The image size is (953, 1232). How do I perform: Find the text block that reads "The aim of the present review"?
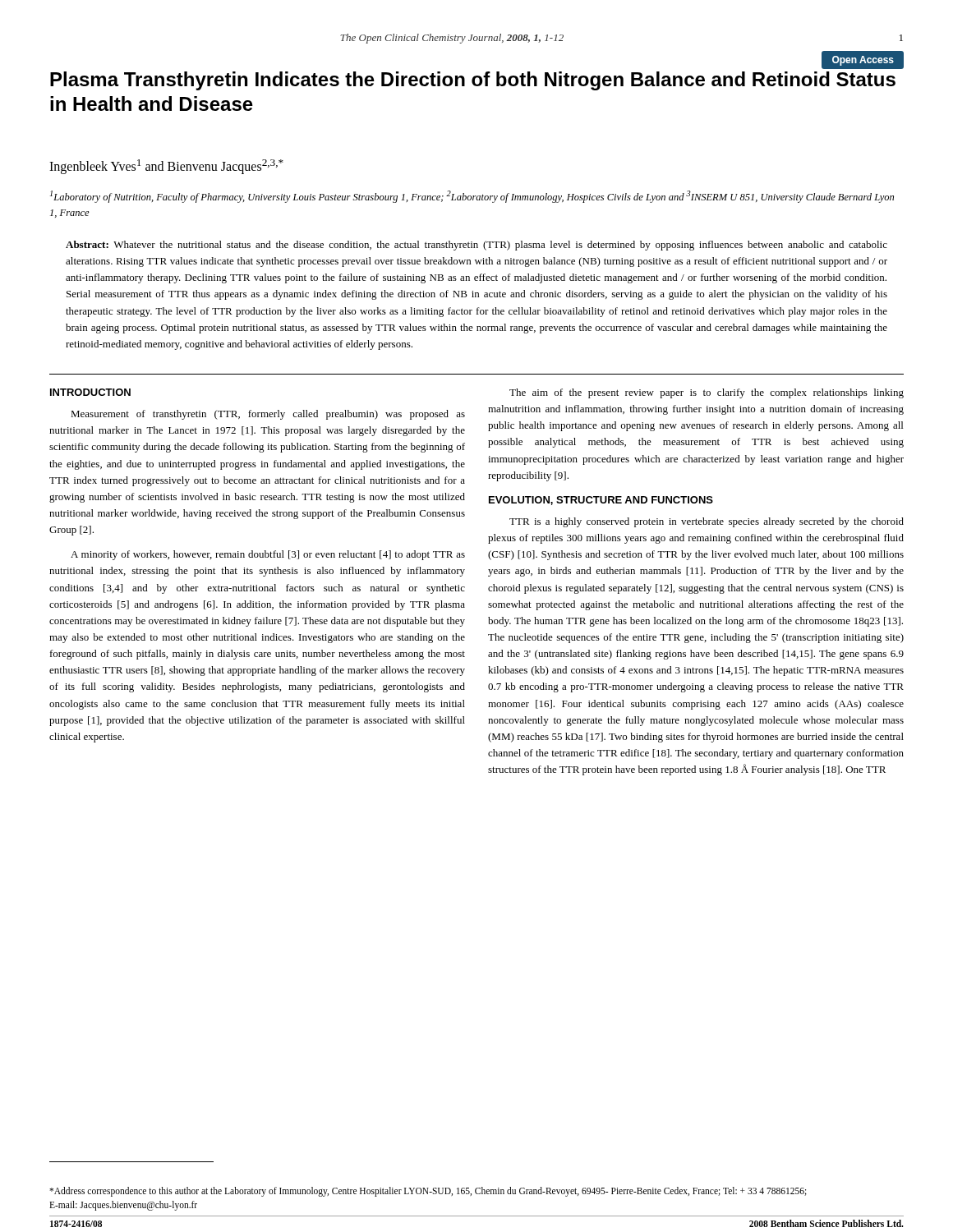click(696, 434)
